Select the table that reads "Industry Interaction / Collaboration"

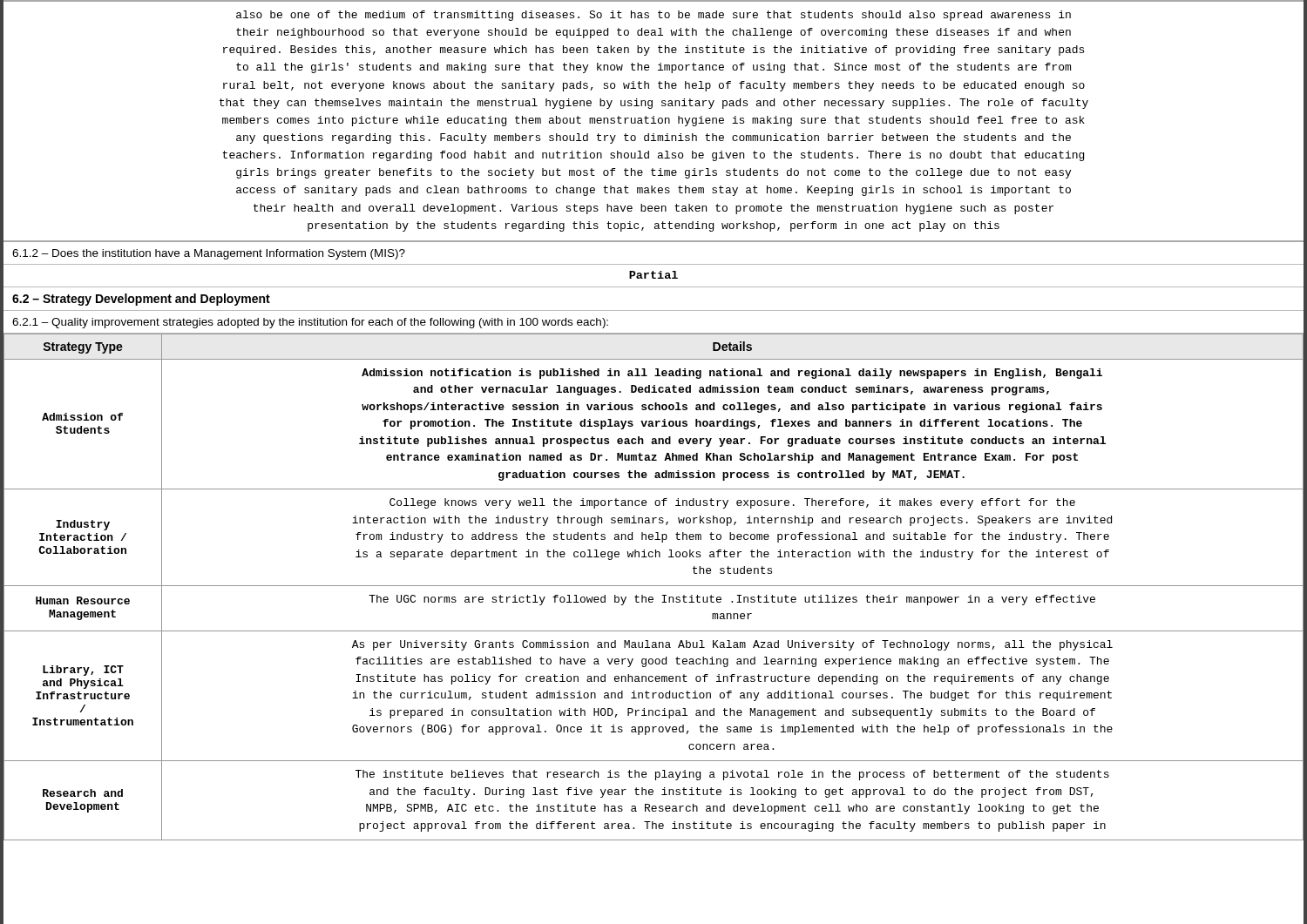click(x=654, y=587)
